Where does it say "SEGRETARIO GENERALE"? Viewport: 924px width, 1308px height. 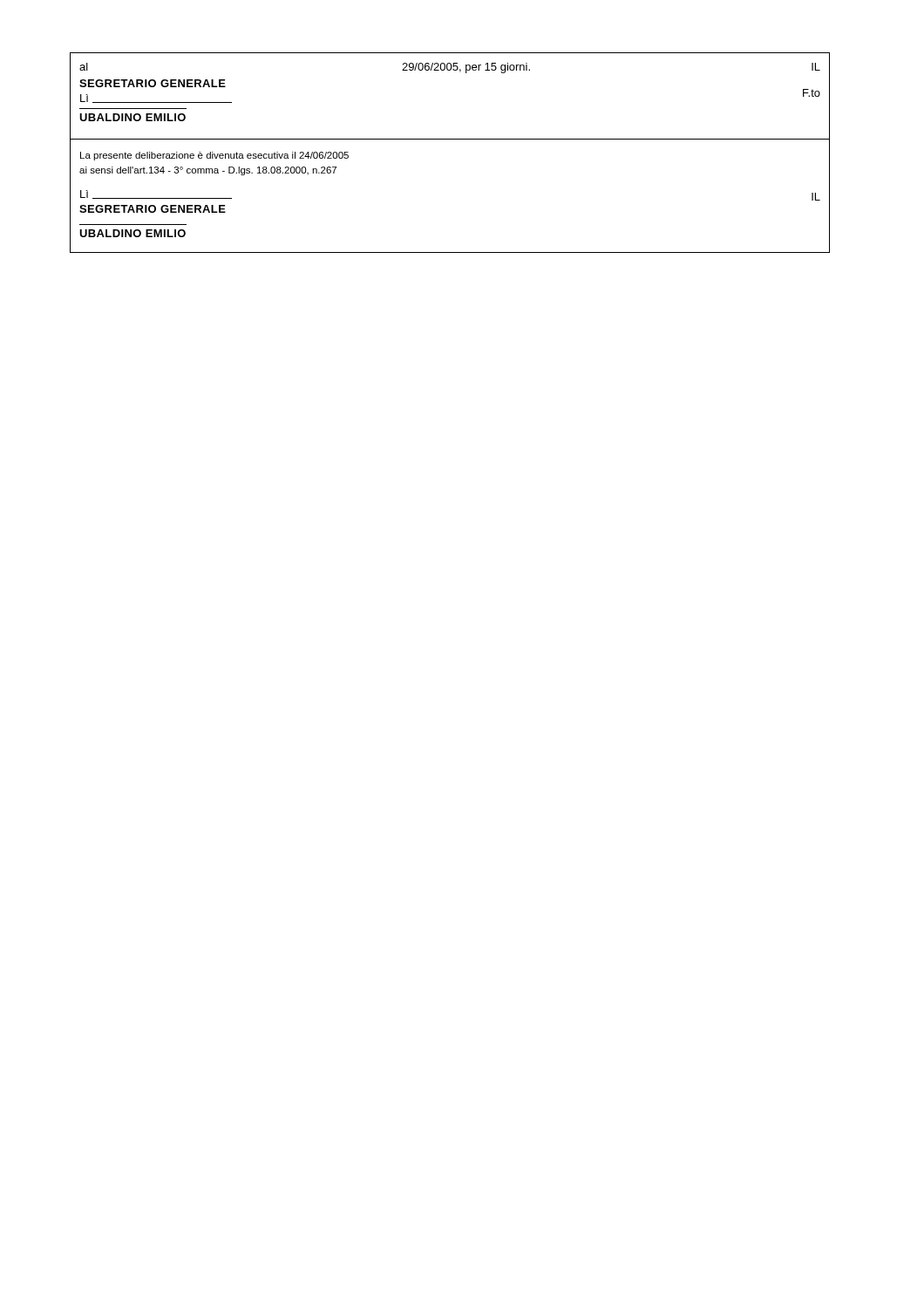[153, 208]
